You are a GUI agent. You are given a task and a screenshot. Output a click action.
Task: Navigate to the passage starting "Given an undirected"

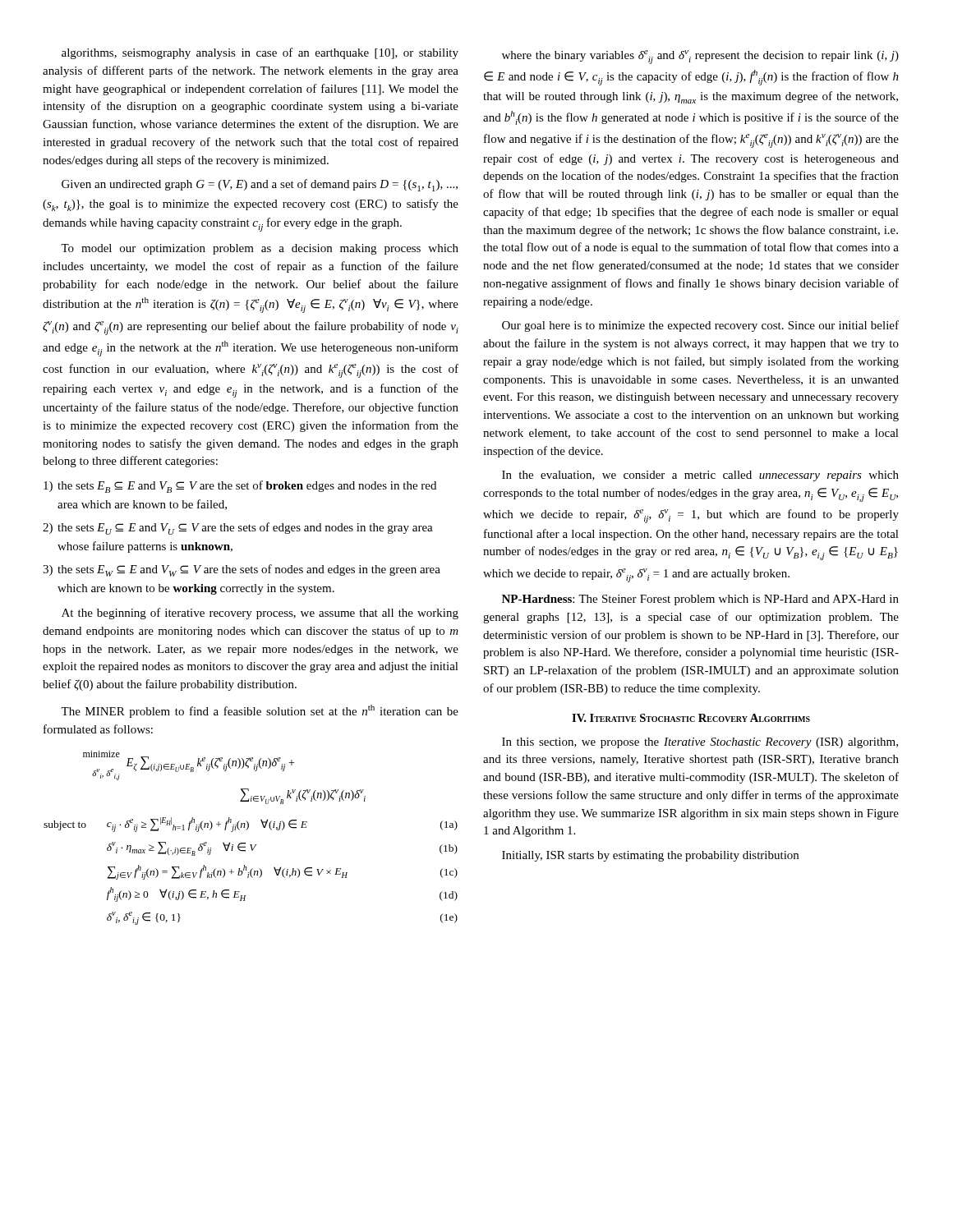pyautogui.click(x=251, y=205)
